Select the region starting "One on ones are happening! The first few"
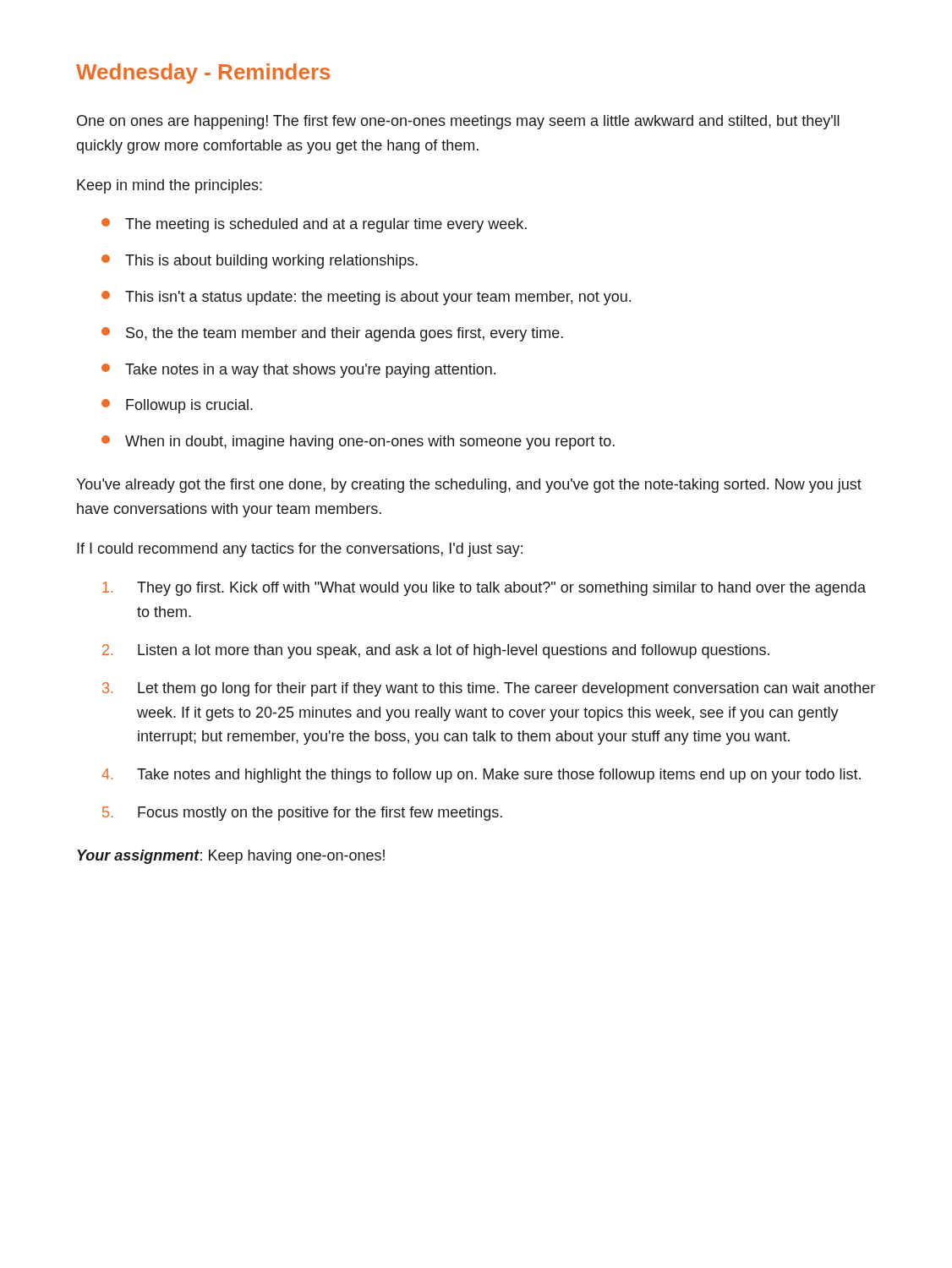 [458, 133]
